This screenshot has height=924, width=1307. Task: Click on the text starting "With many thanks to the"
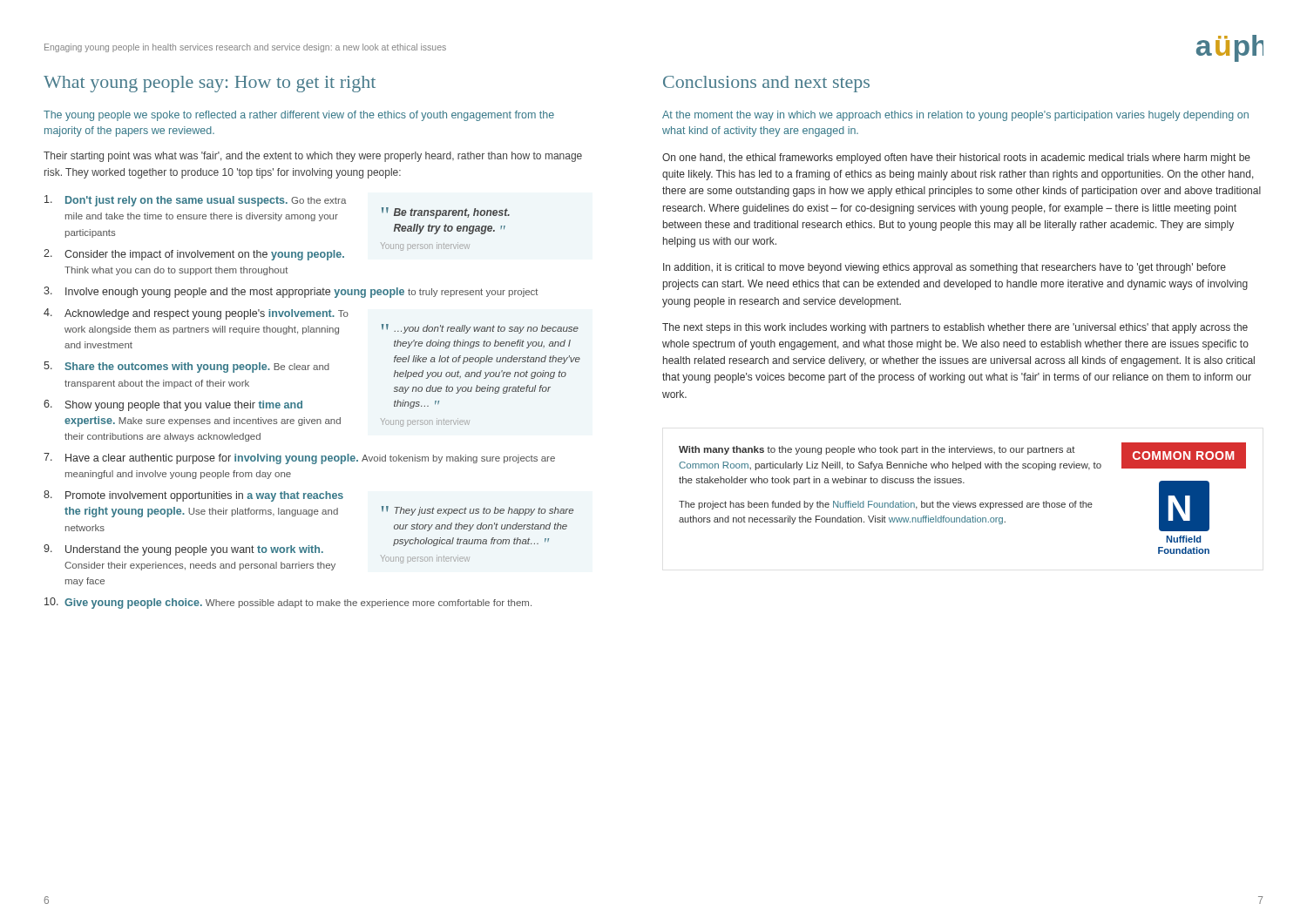coord(890,465)
